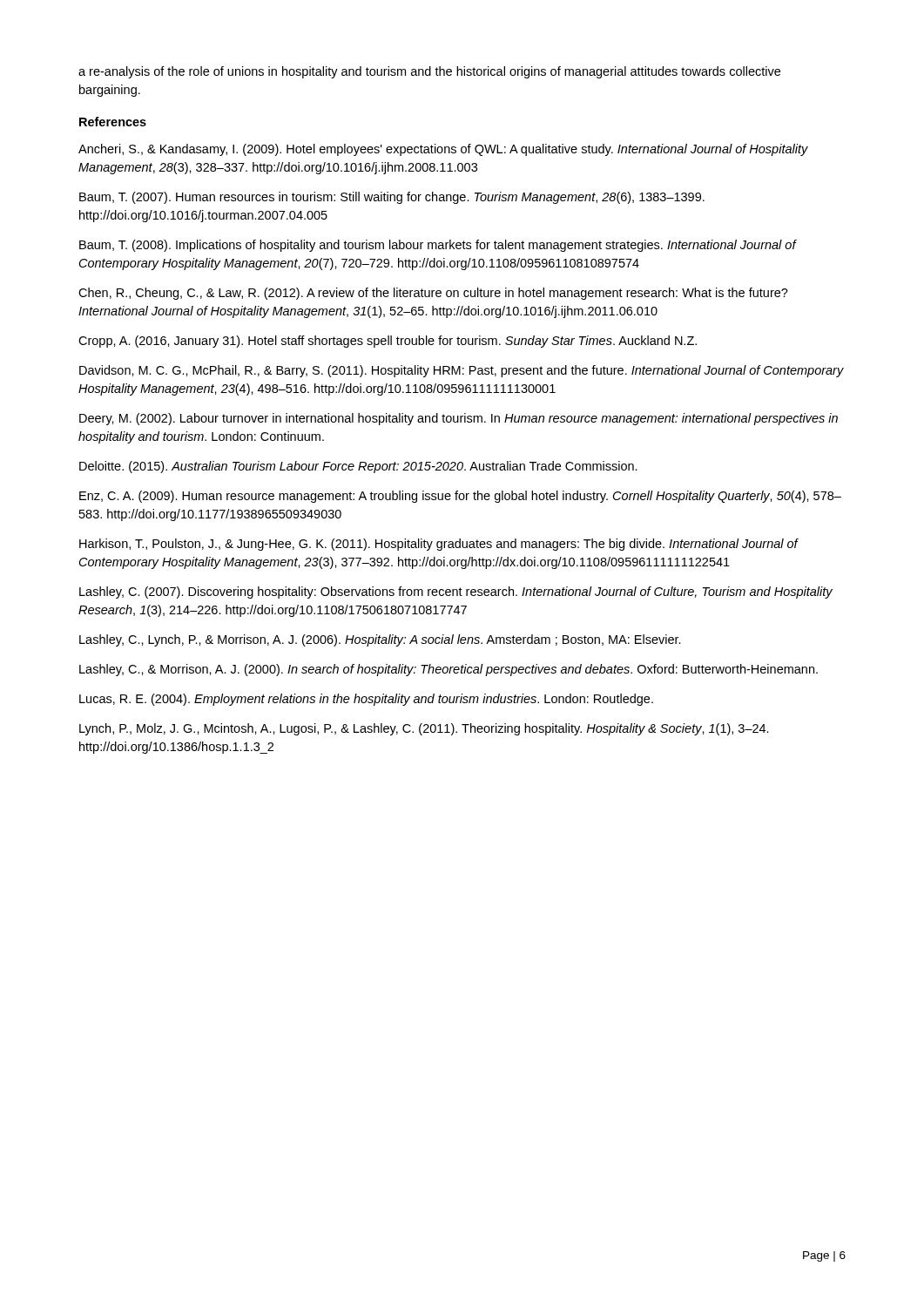Point to the block beginning "Deloitte. (2015). Australian"
The image size is (924, 1307).
click(x=358, y=466)
